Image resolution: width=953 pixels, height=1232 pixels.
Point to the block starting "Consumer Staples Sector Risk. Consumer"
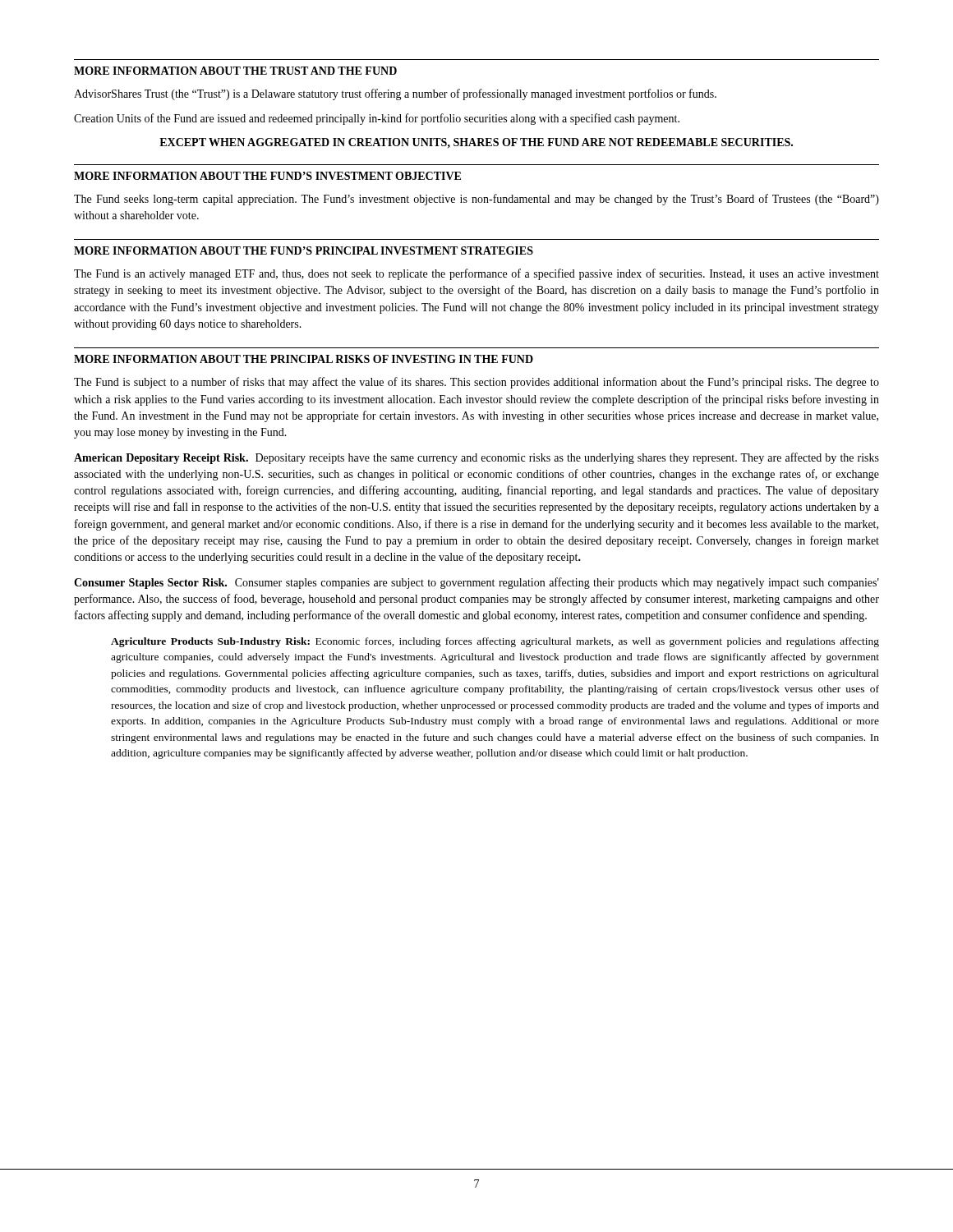tap(476, 599)
